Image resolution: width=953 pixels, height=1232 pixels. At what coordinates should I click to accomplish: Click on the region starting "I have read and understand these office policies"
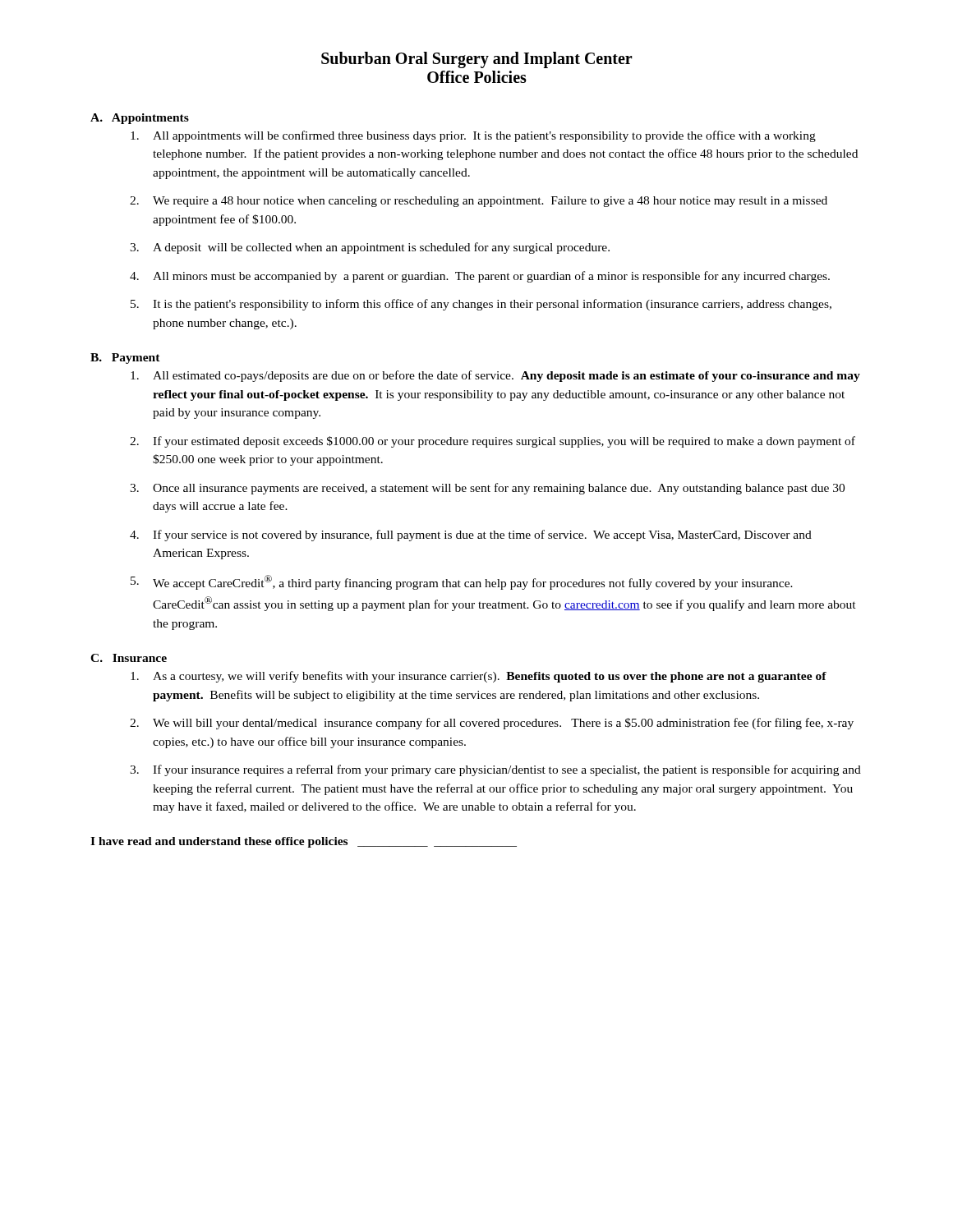(x=304, y=841)
